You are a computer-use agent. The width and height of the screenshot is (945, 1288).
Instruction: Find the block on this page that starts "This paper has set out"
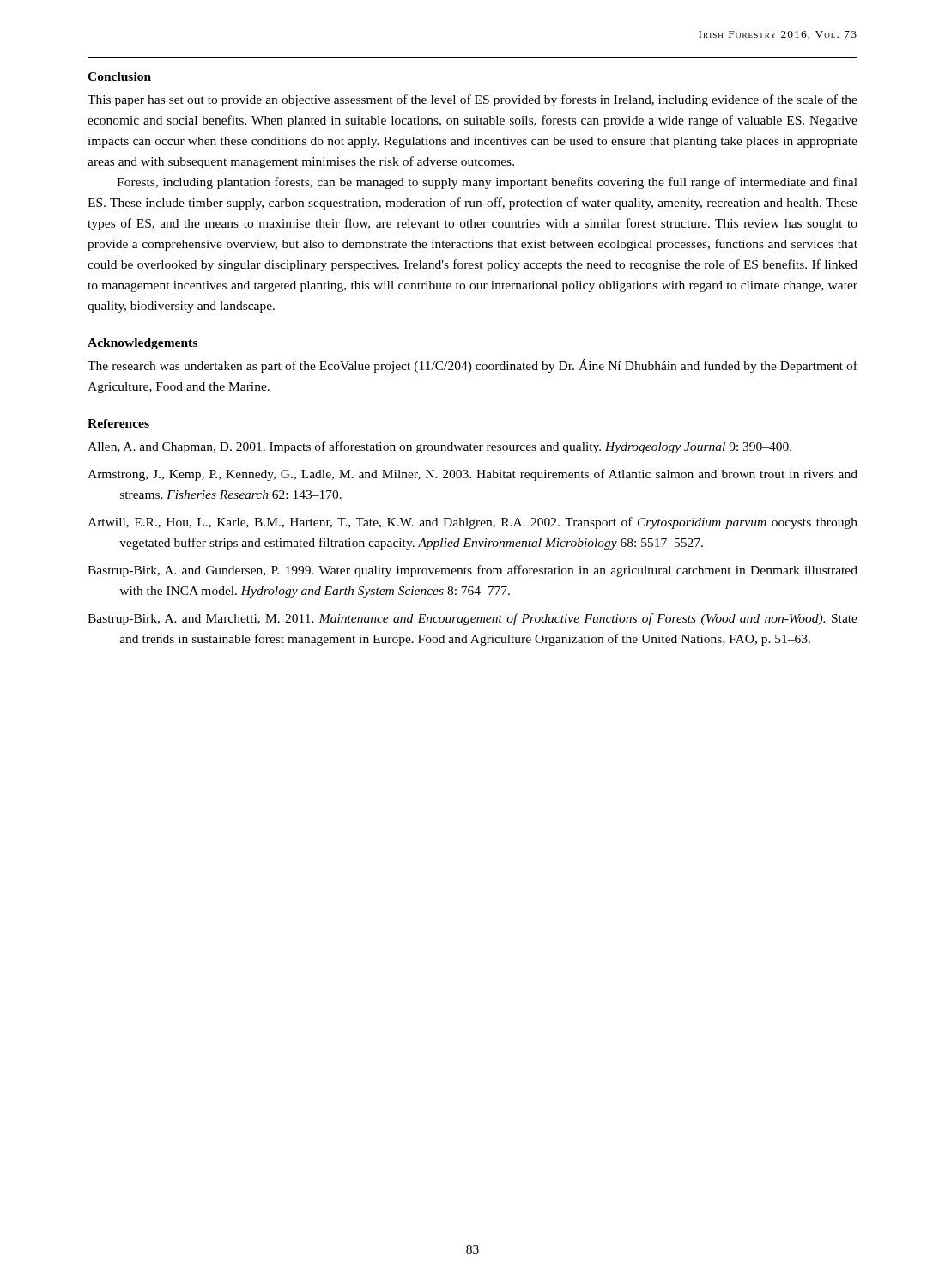(472, 203)
